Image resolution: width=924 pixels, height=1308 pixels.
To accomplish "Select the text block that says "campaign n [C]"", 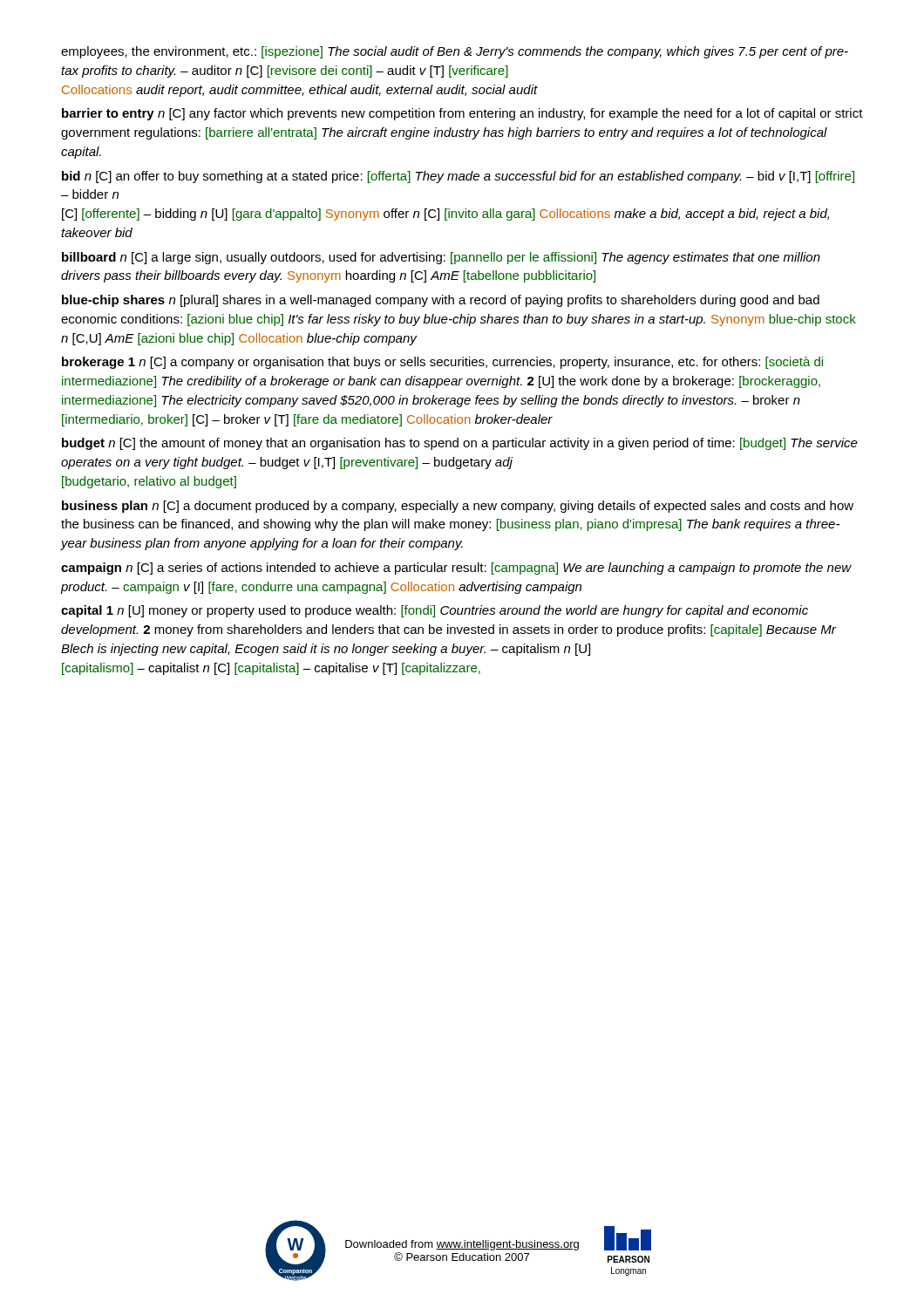I will [456, 577].
